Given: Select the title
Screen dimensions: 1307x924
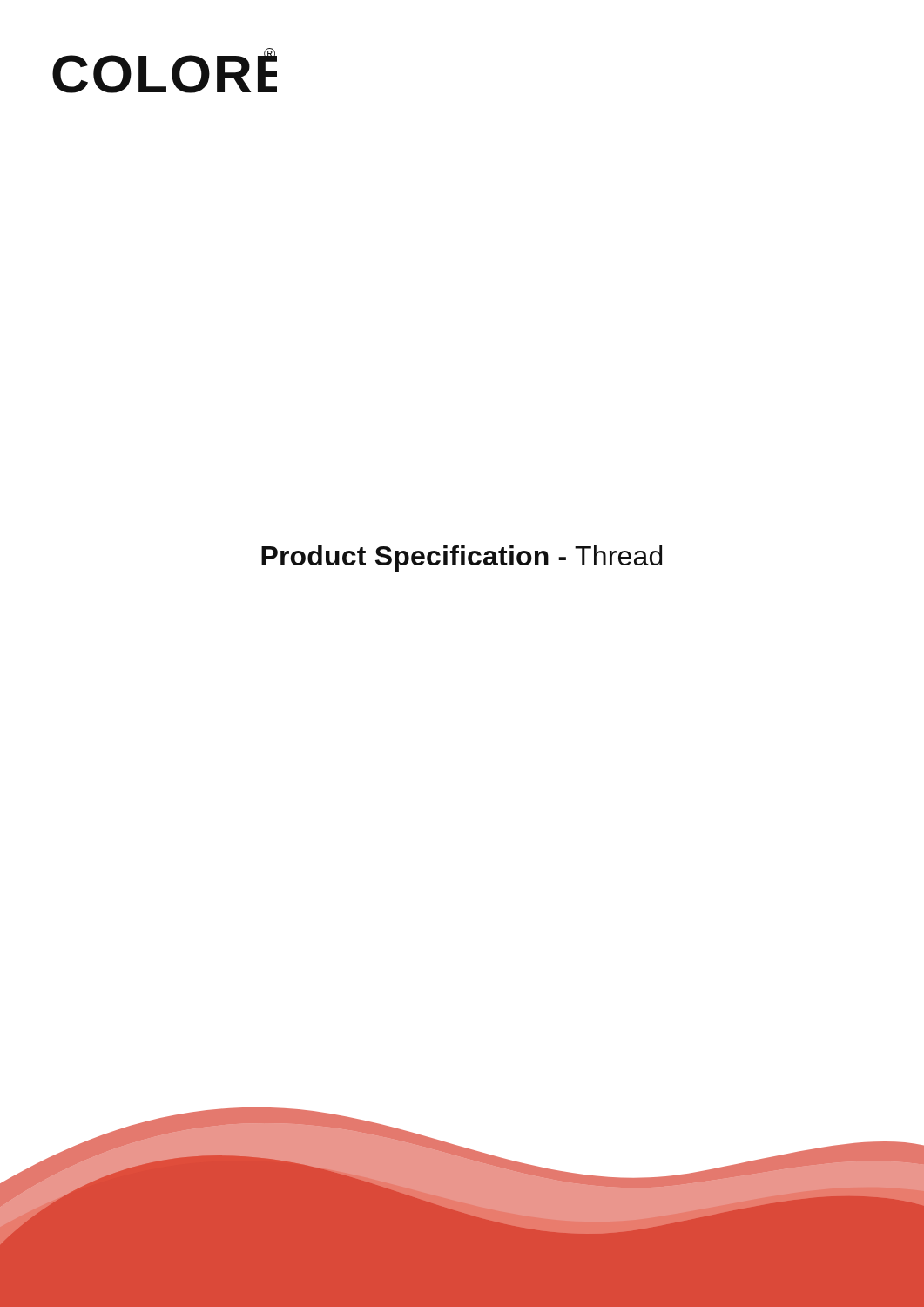Looking at the screenshot, I should click(x=462, y=556).
